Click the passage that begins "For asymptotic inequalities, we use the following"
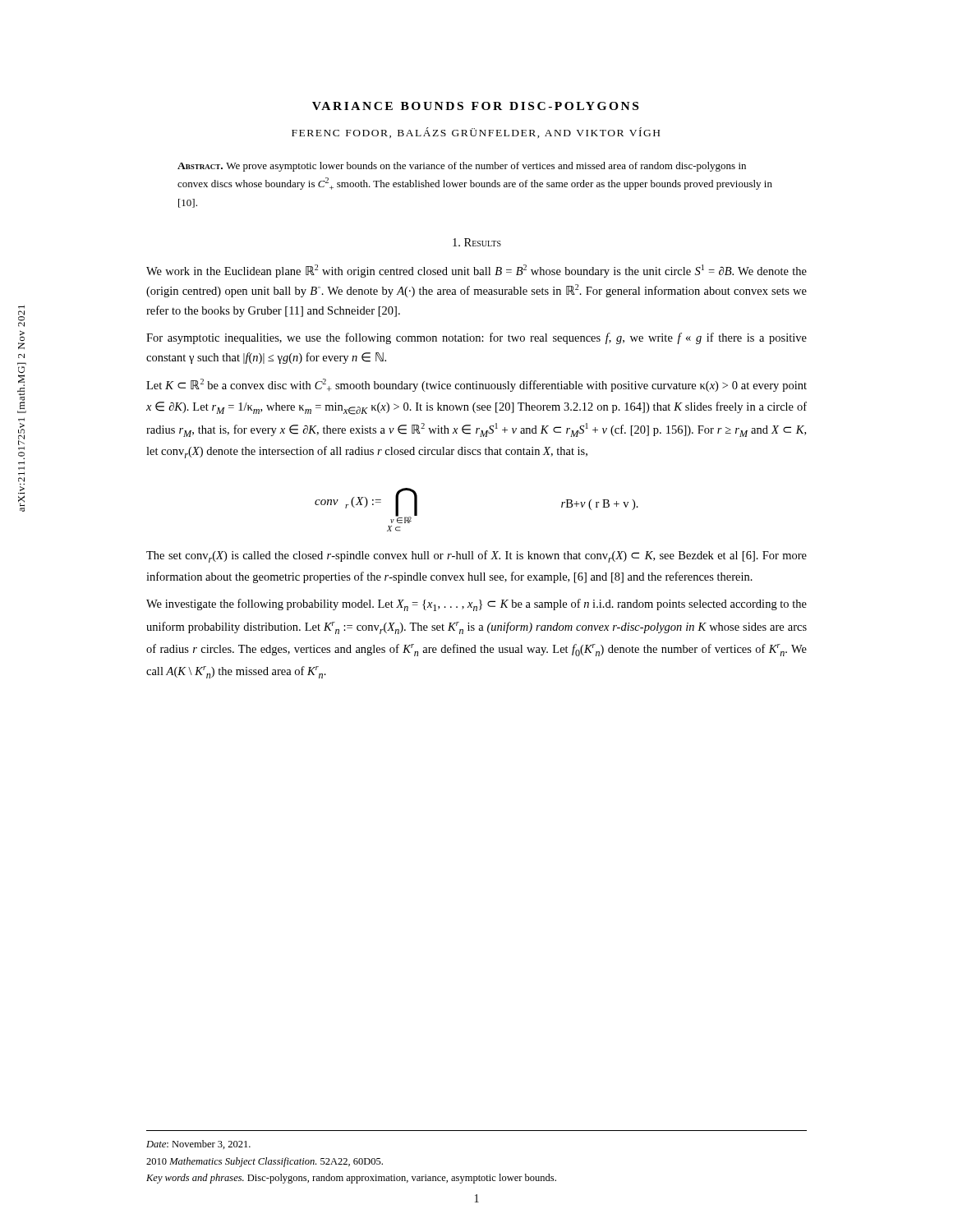This screenshot has width=953, height=1232. 476,347
